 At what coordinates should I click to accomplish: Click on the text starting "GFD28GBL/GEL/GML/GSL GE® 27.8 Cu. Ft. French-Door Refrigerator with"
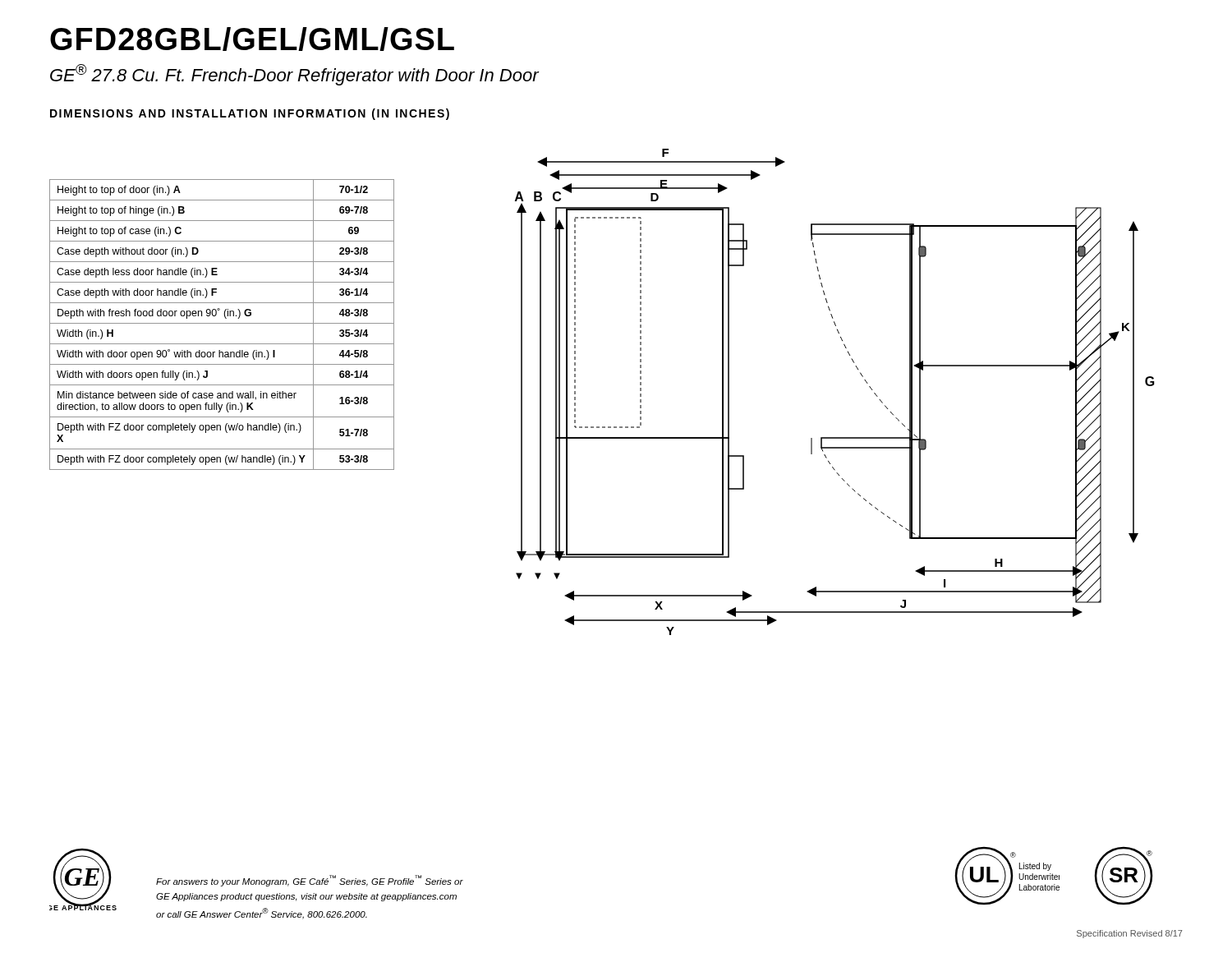294,55
